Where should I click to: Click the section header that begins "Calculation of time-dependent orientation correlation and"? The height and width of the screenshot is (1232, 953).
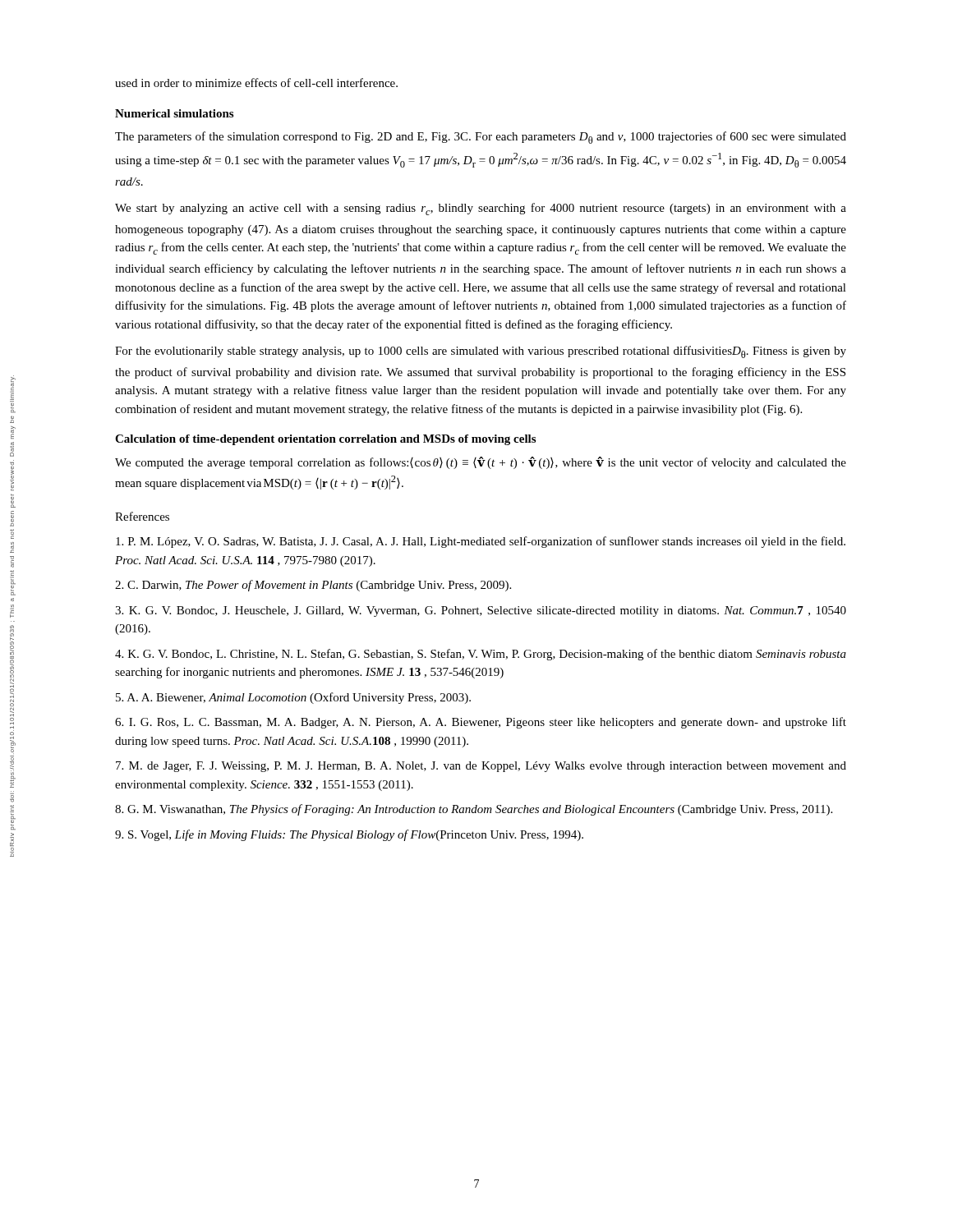click(481, 439)
